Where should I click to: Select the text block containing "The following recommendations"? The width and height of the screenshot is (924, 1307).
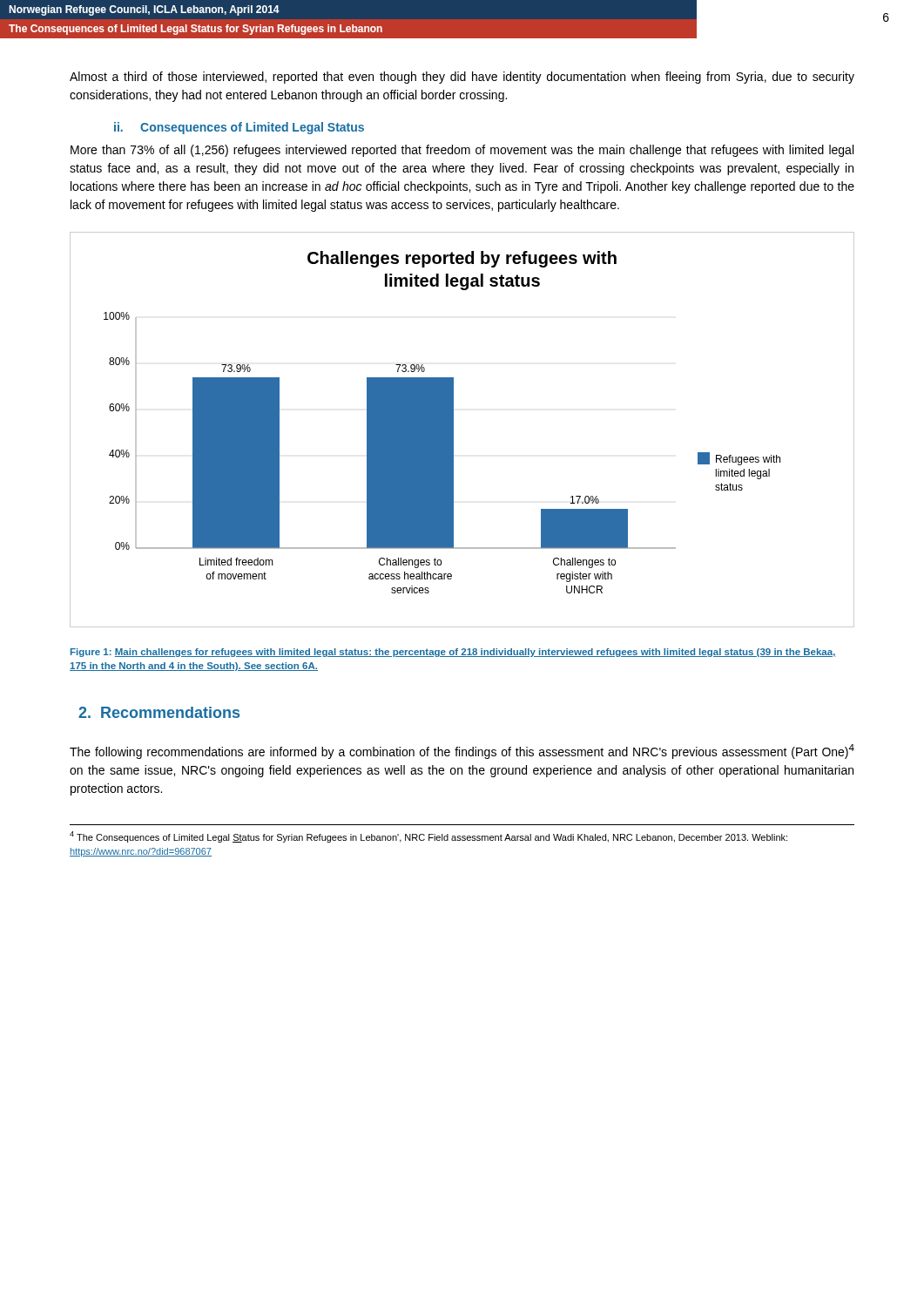click(462, 769)
